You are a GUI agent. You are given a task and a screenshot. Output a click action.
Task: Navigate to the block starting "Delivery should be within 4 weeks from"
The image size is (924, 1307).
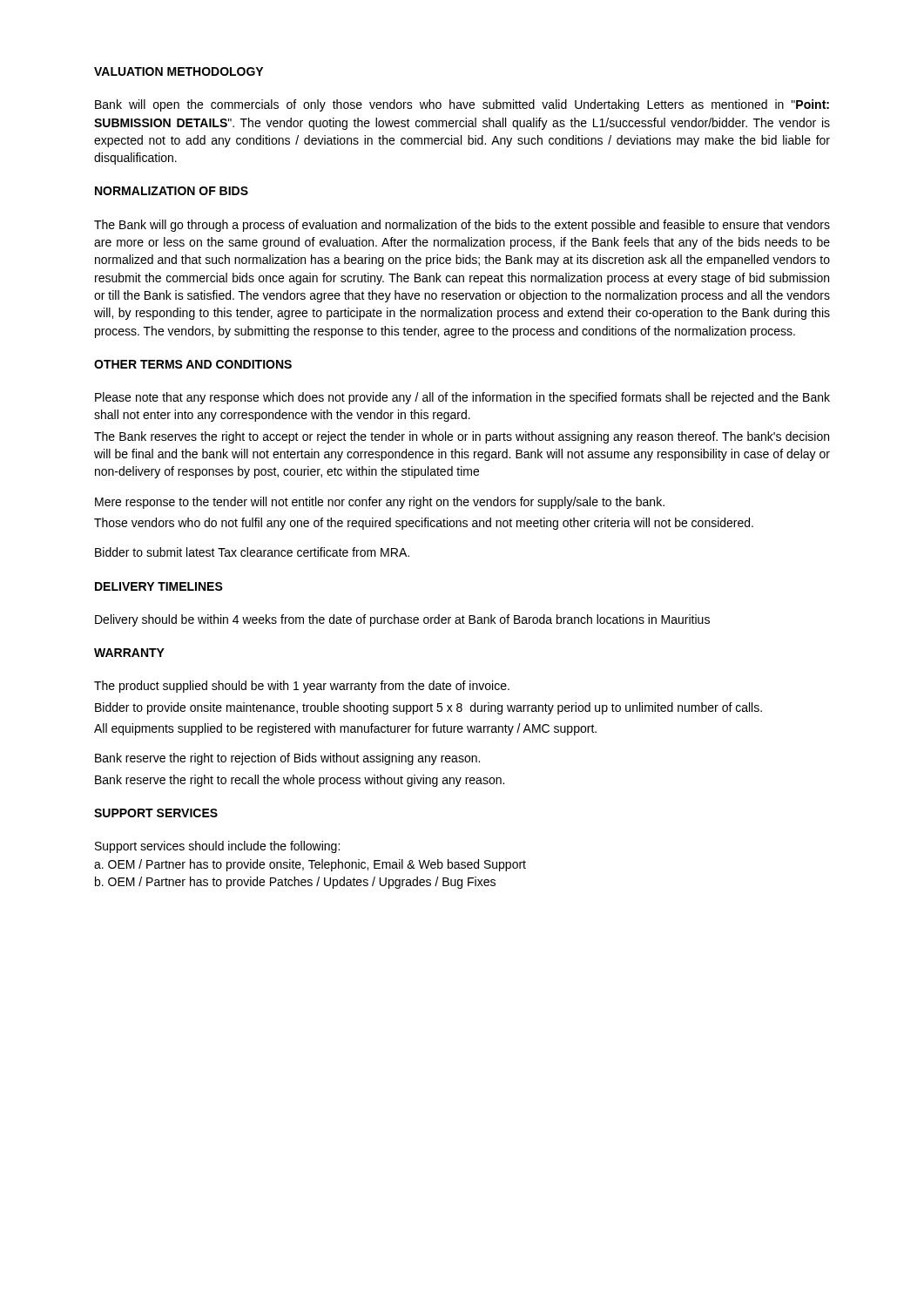462,620
